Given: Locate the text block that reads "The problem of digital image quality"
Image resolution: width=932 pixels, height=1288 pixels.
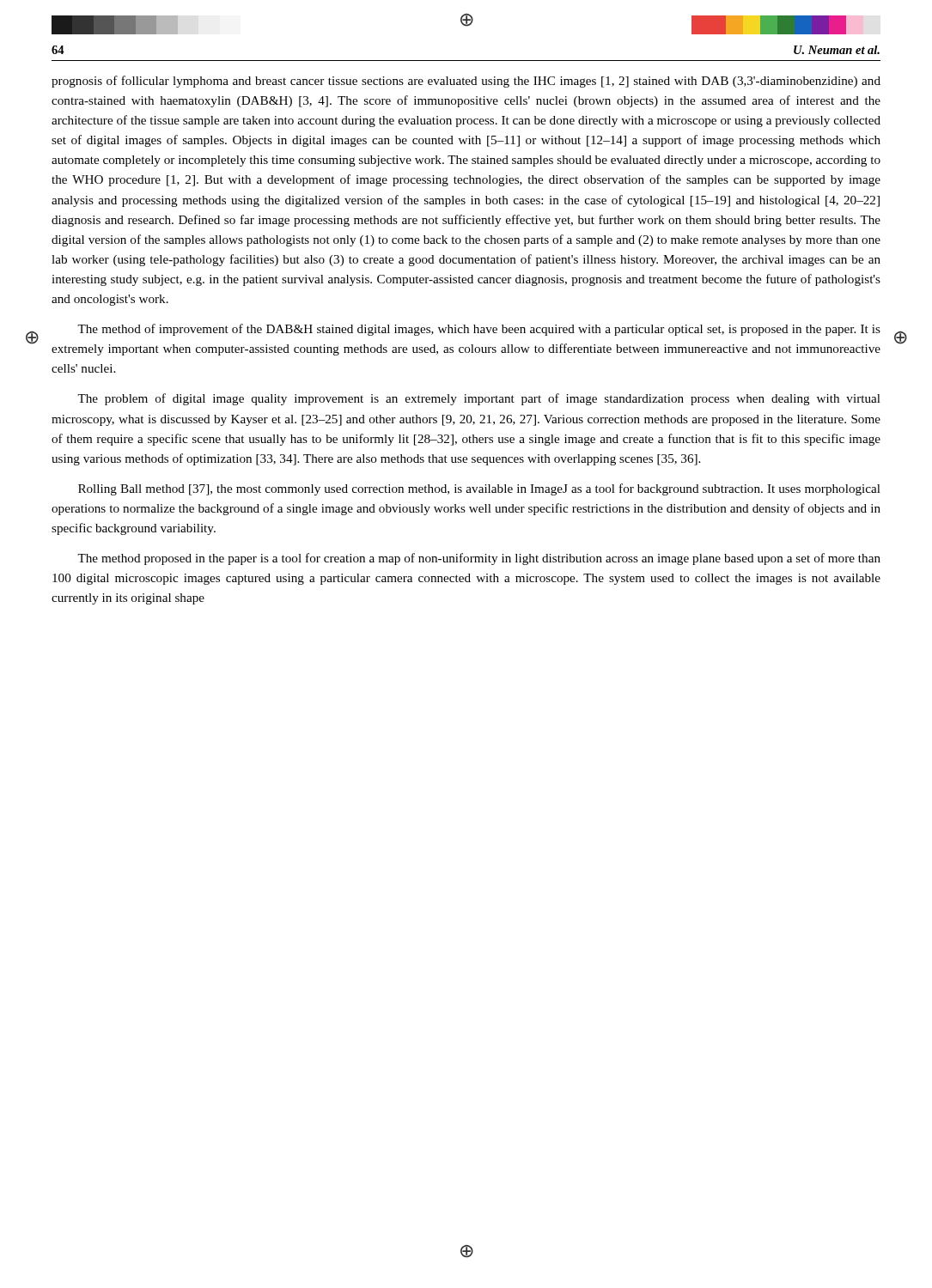Looking at the screenshot, I should click(466, 428).
